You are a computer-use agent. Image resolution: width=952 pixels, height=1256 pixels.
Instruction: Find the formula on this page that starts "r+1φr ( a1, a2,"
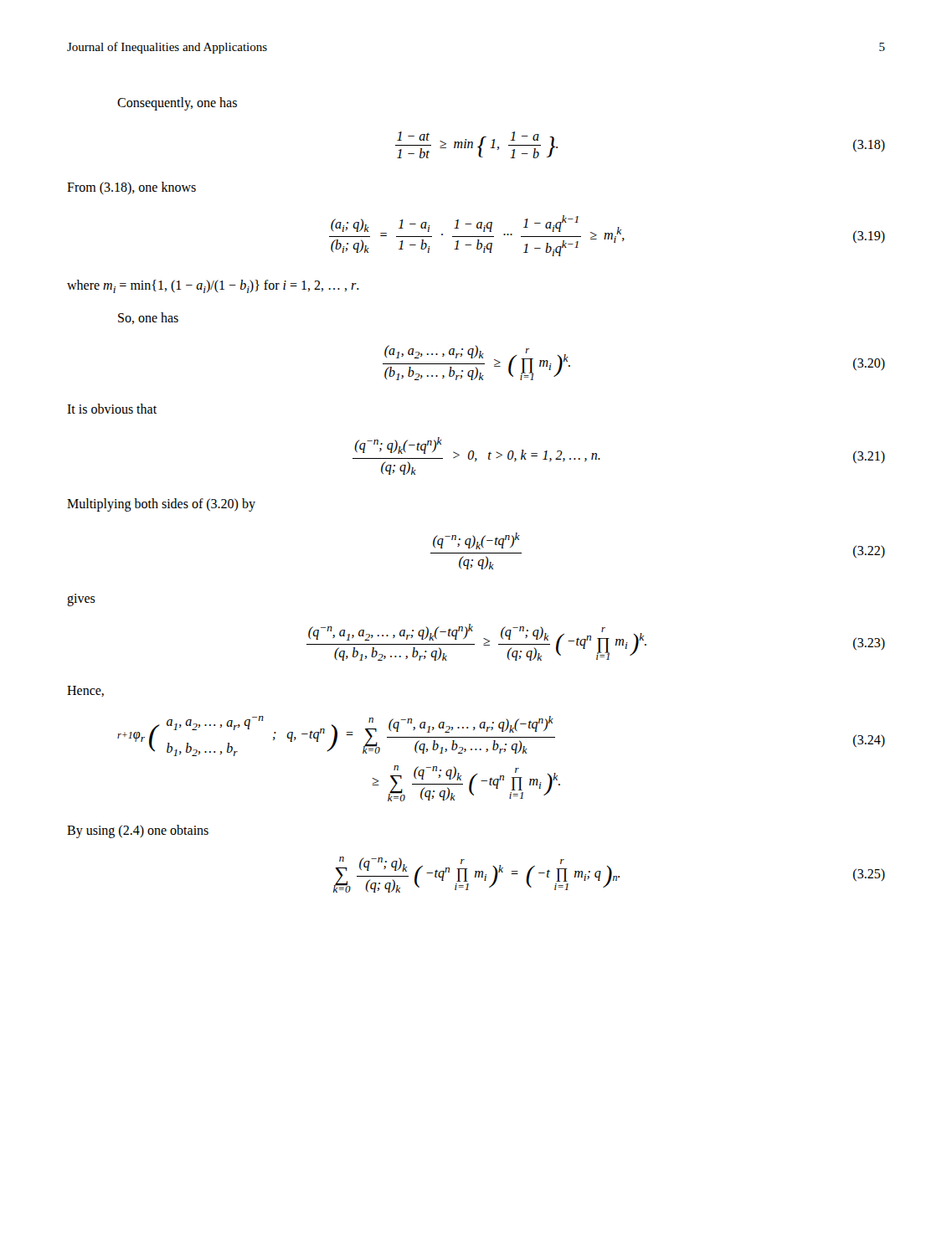pyautogui.click(x=476, y=757)
